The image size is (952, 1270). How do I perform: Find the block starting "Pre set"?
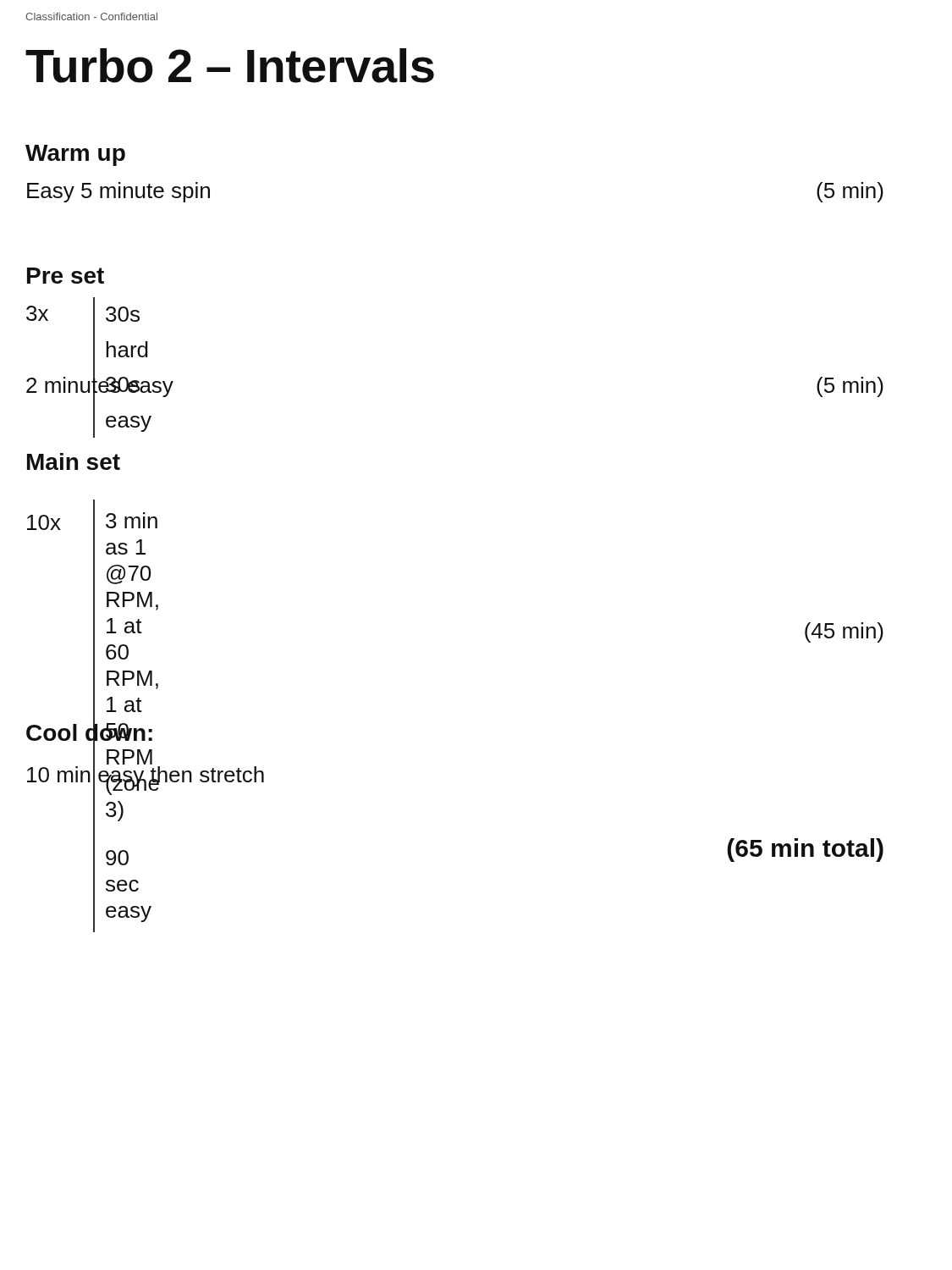(65, 276)
